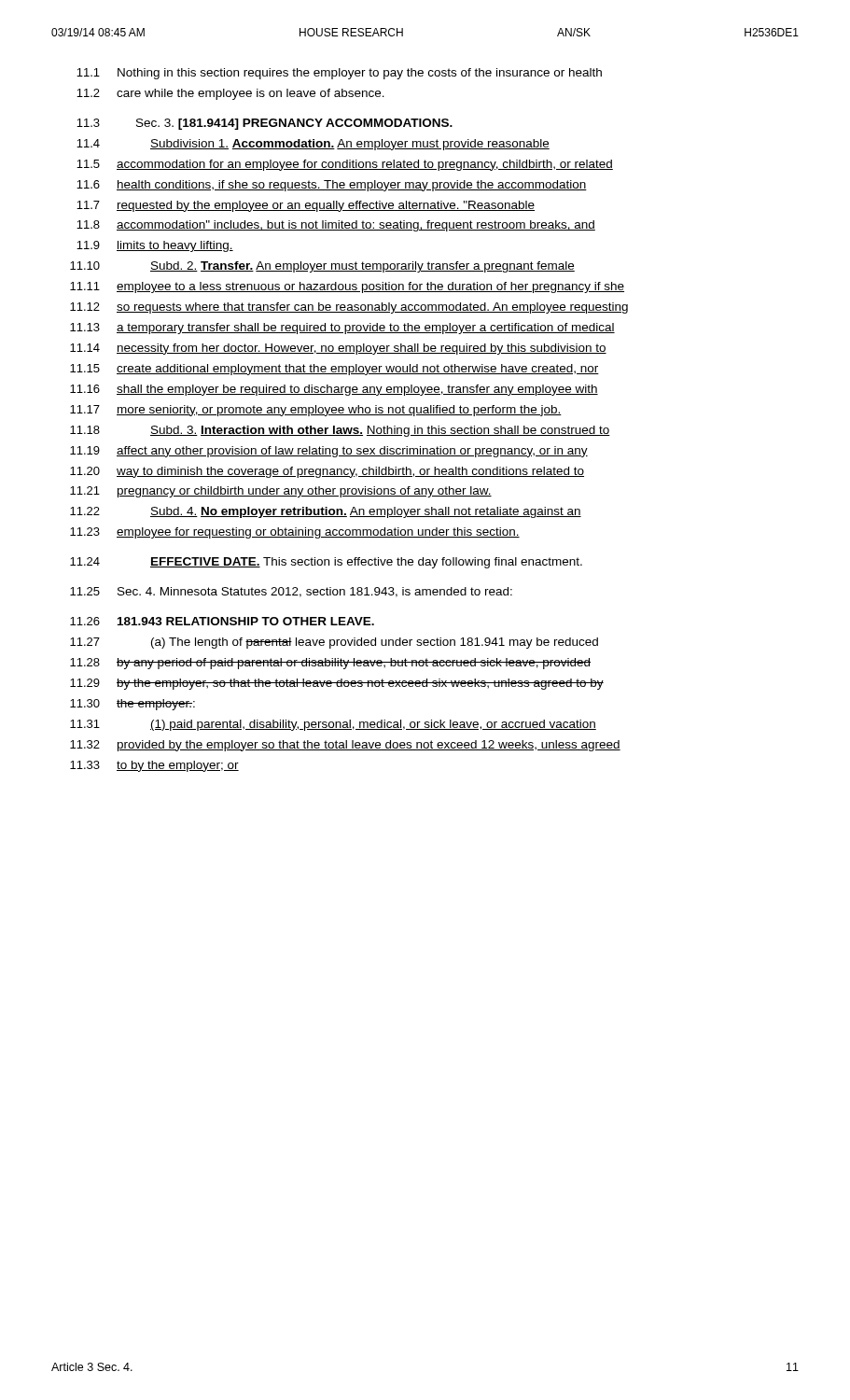This screenshot has height=1400, width=850.
Task: Find the text block that reads "4 Subdivision 1."
Action: pos(425,144)
